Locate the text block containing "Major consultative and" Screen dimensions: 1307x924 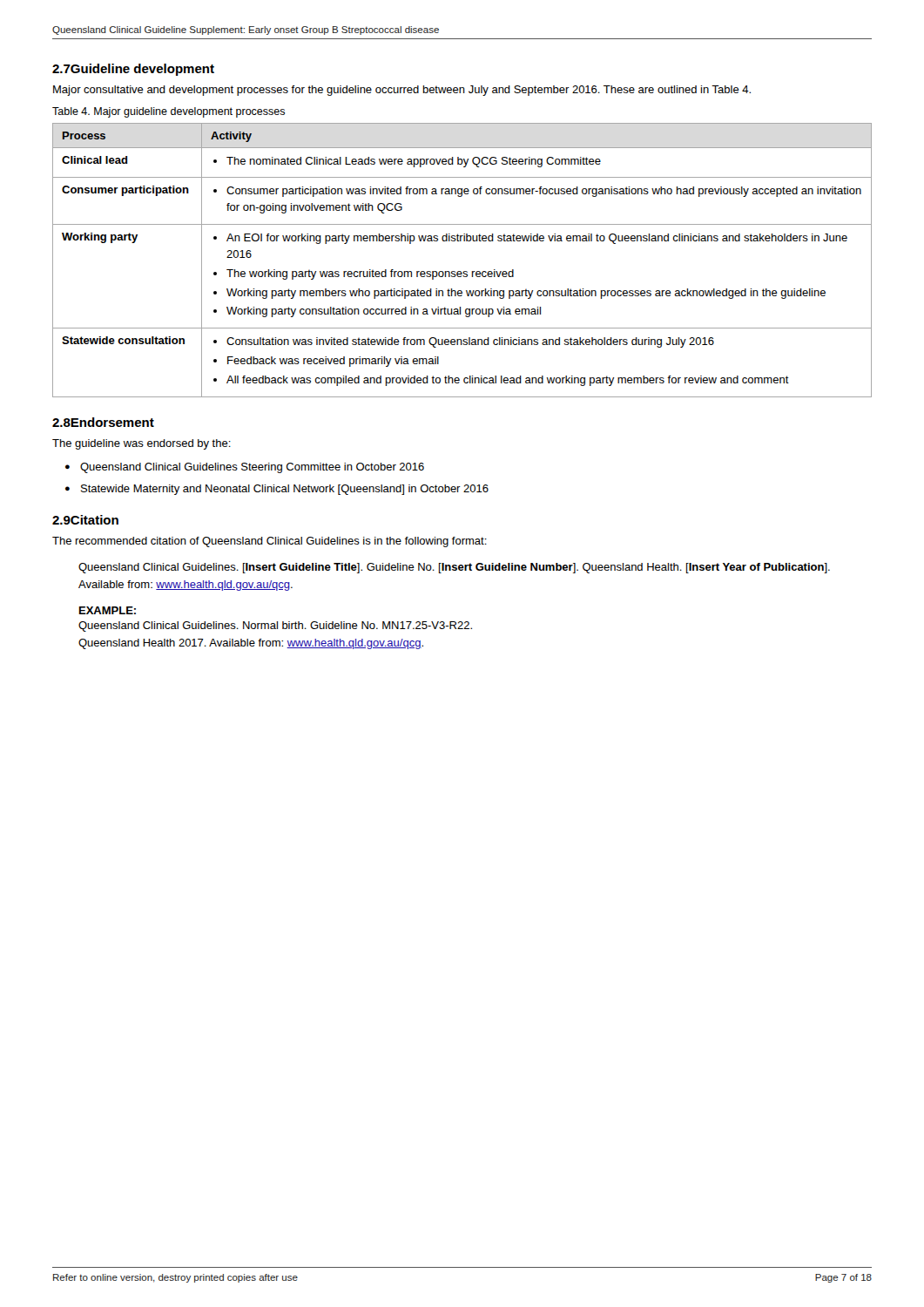click(402, 89)
